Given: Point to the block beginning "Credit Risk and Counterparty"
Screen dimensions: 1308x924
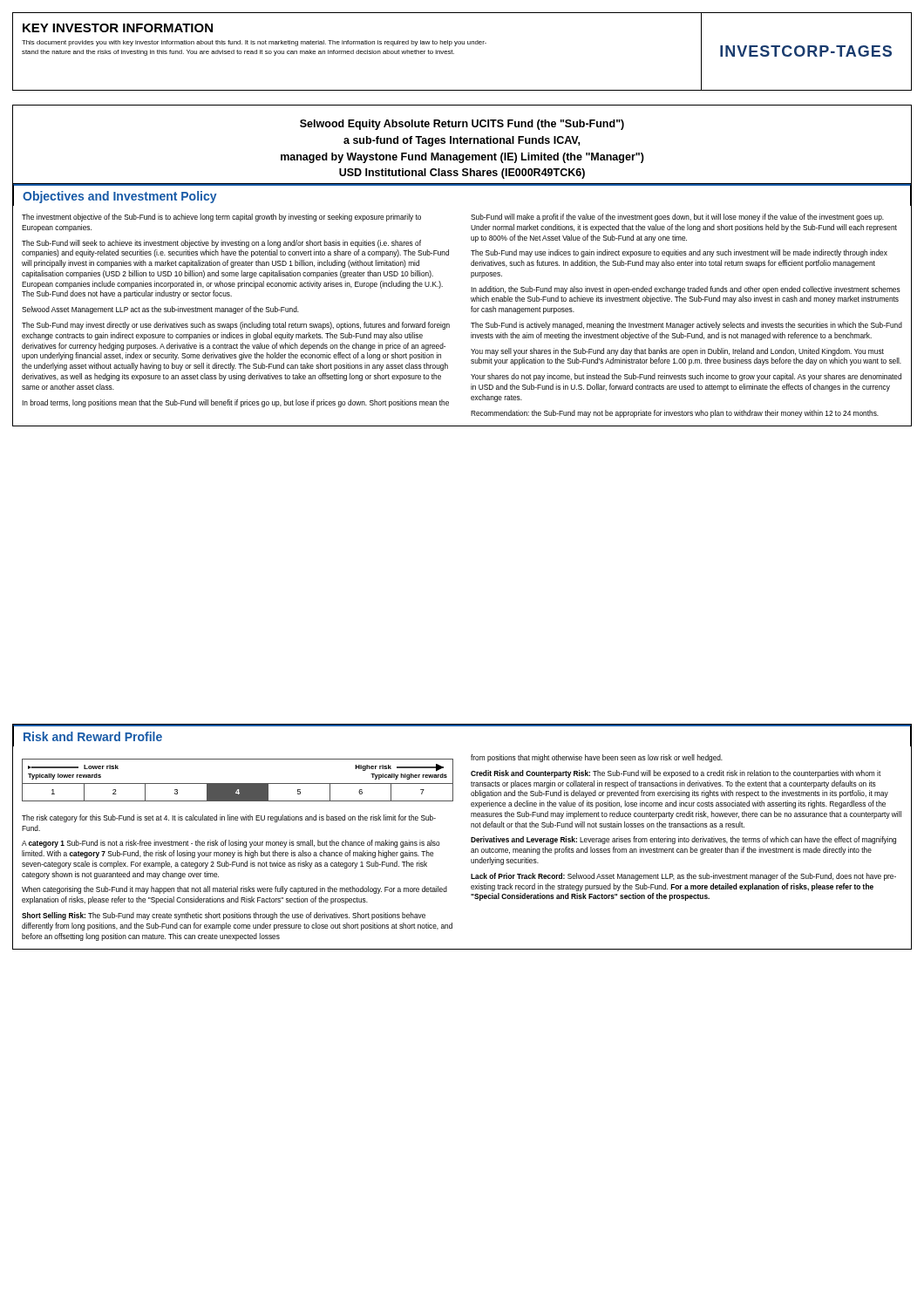Looking at the screenshot, I should pyautogui.click(x=686, y=799).
